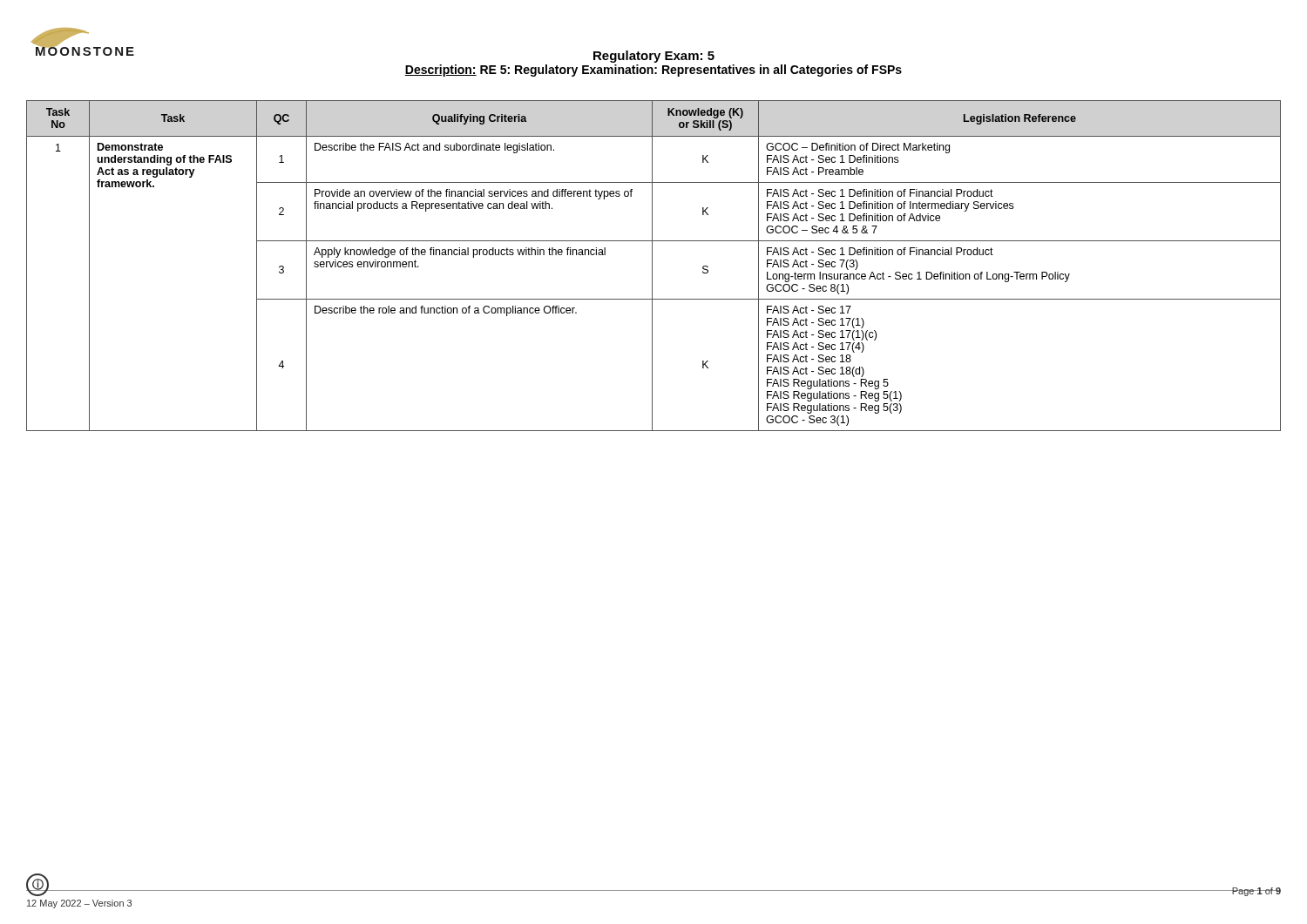The image size is (1307, 924).
Task: Find the table that mentions "Legislation Reference"
Action: 654,266
